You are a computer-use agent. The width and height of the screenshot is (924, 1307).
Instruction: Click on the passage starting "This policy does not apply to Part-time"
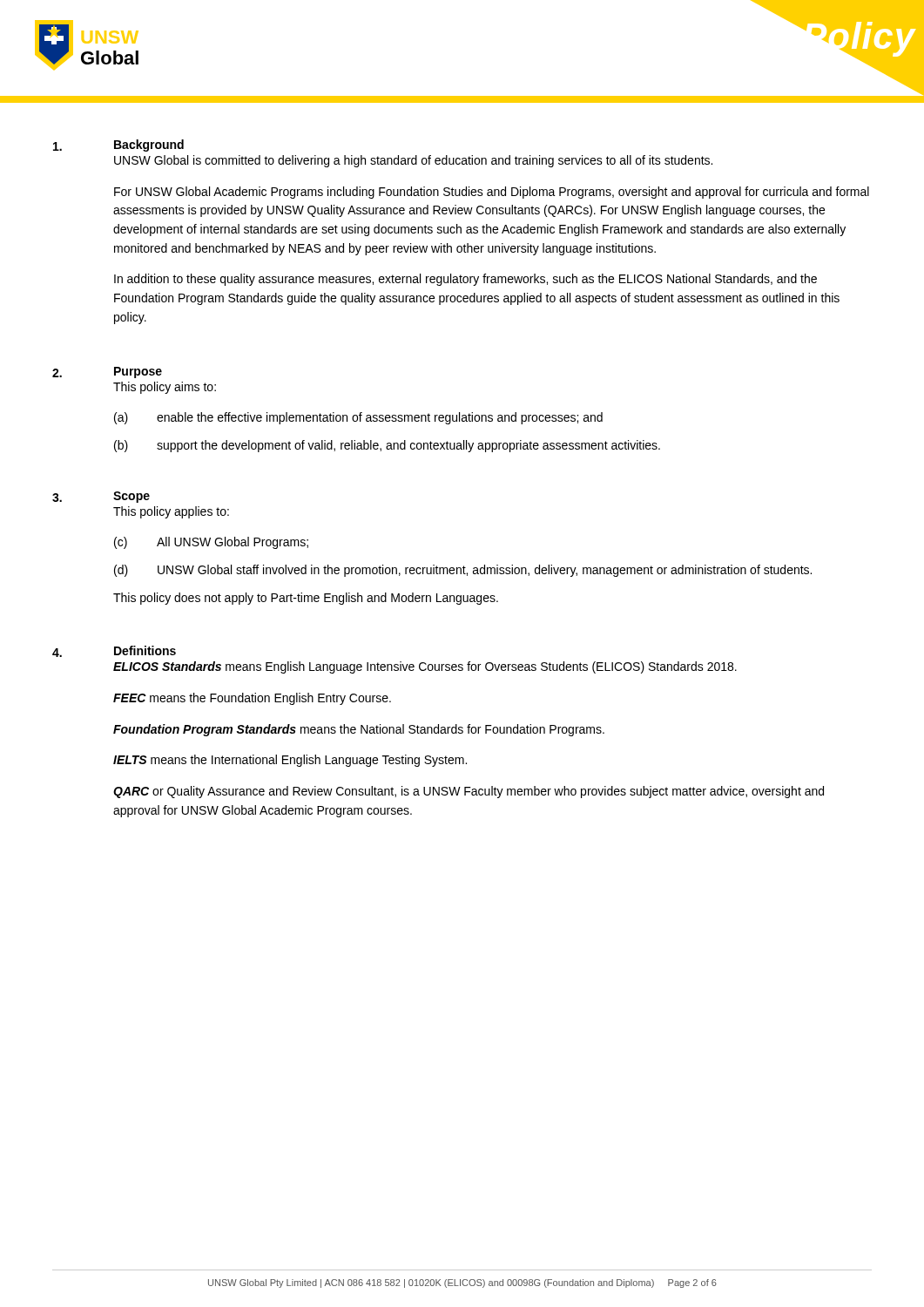click(x=306, y=597)
